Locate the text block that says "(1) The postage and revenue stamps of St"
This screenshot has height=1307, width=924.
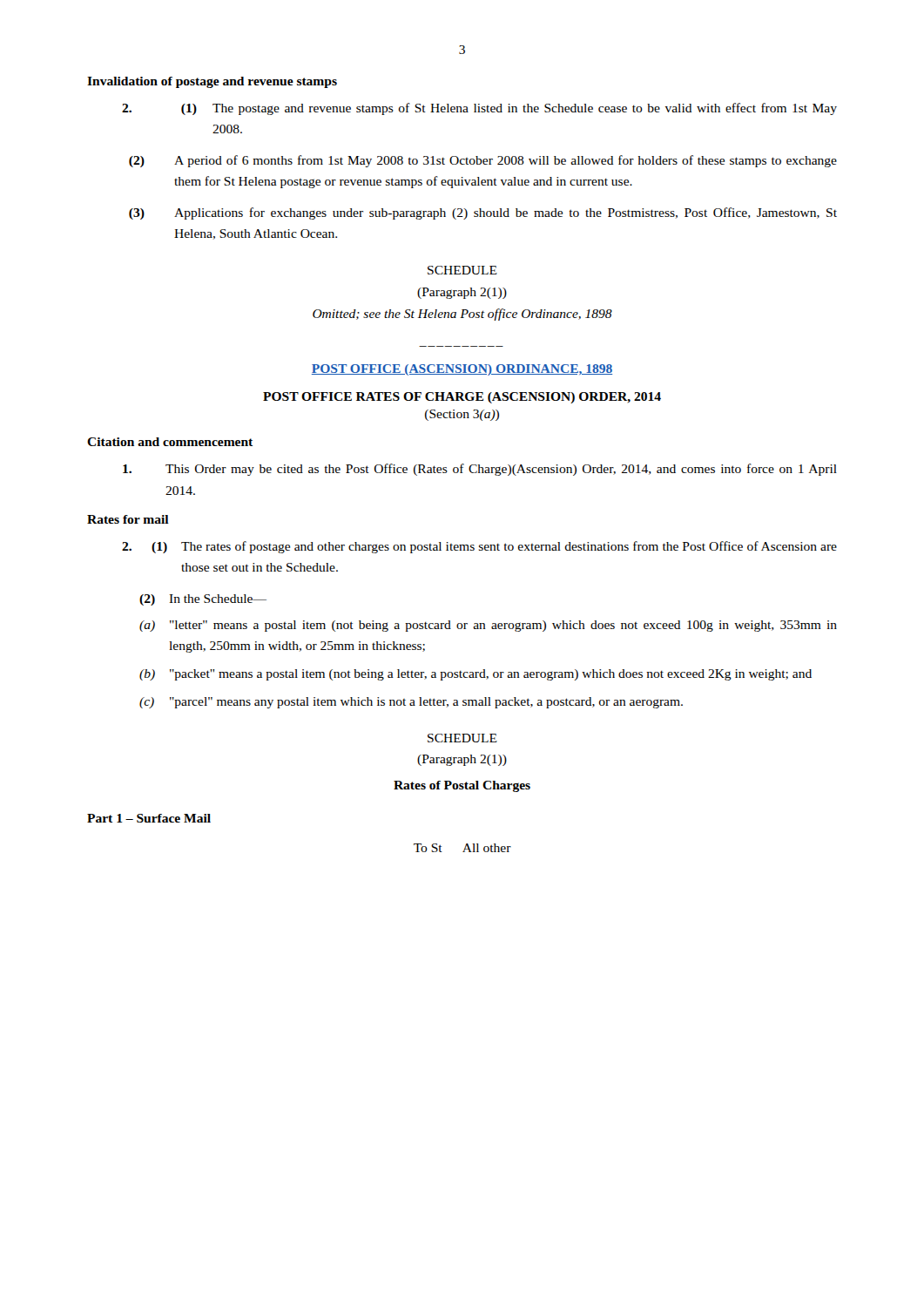pos(462,119)
